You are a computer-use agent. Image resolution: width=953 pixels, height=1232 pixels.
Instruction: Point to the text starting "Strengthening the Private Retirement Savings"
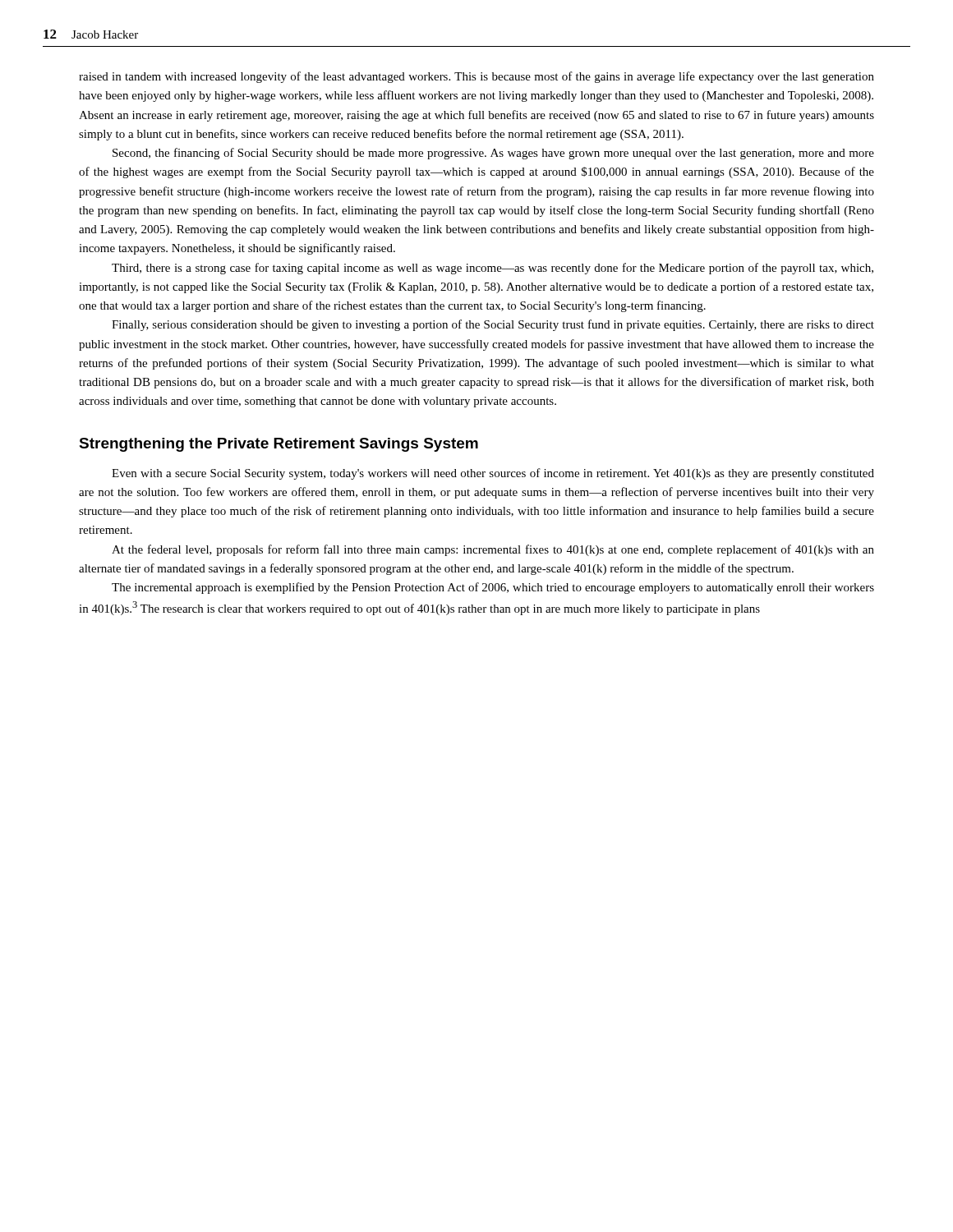click(279, 443)
